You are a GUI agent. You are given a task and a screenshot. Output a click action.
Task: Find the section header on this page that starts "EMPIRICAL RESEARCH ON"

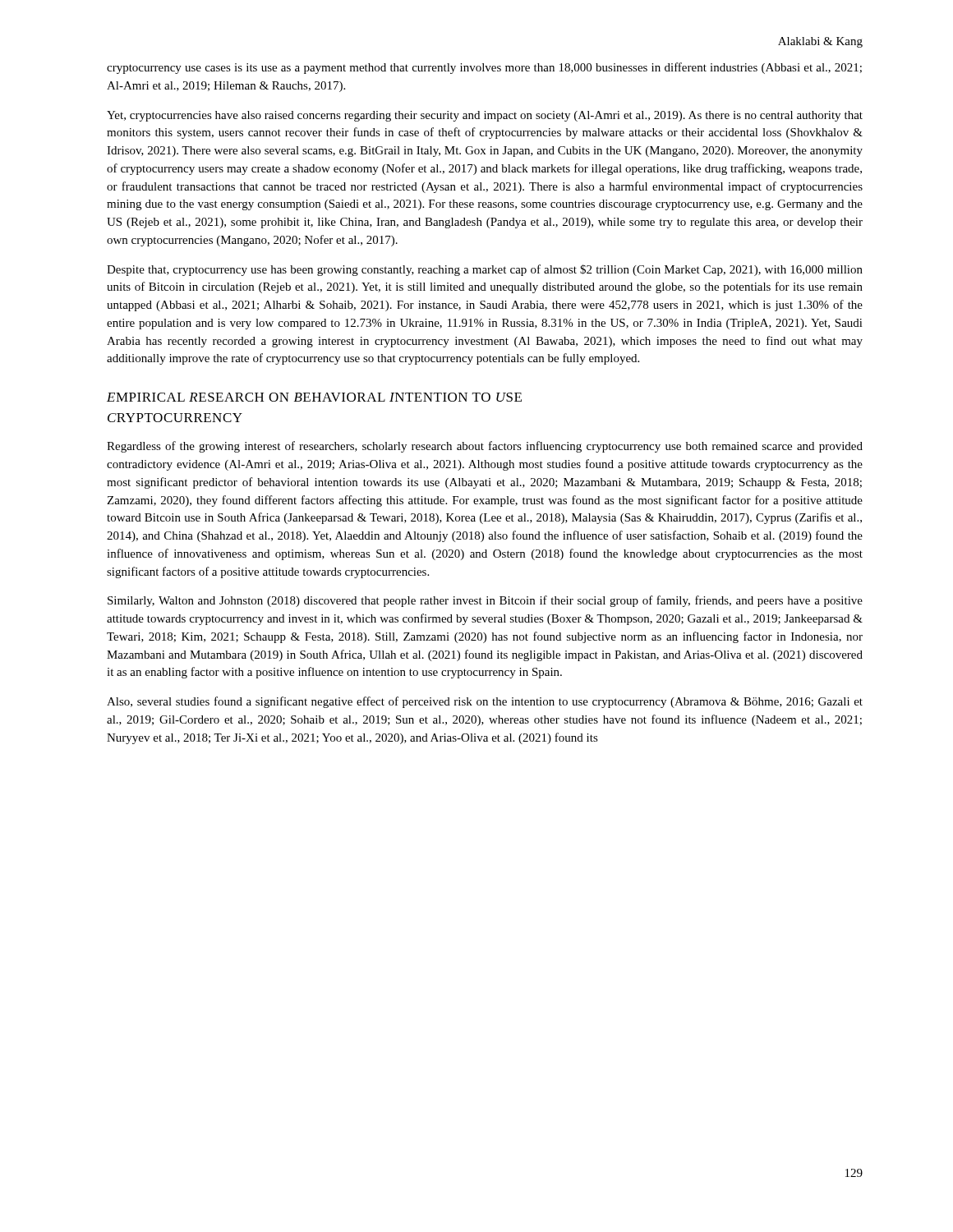click(315, 407)
